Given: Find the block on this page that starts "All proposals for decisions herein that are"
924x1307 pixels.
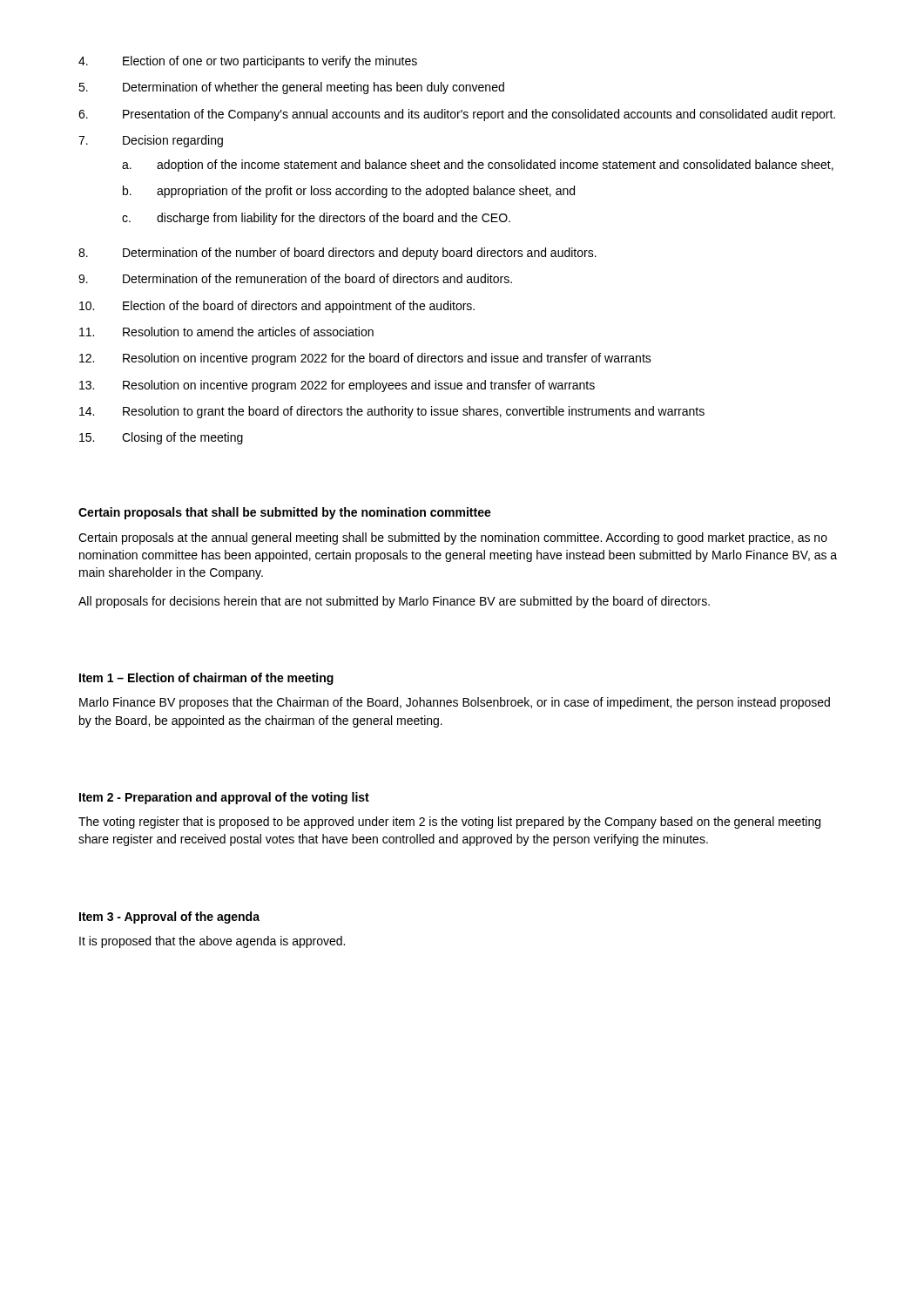Looking at the screenshot, I should click(x=395, y=601).
